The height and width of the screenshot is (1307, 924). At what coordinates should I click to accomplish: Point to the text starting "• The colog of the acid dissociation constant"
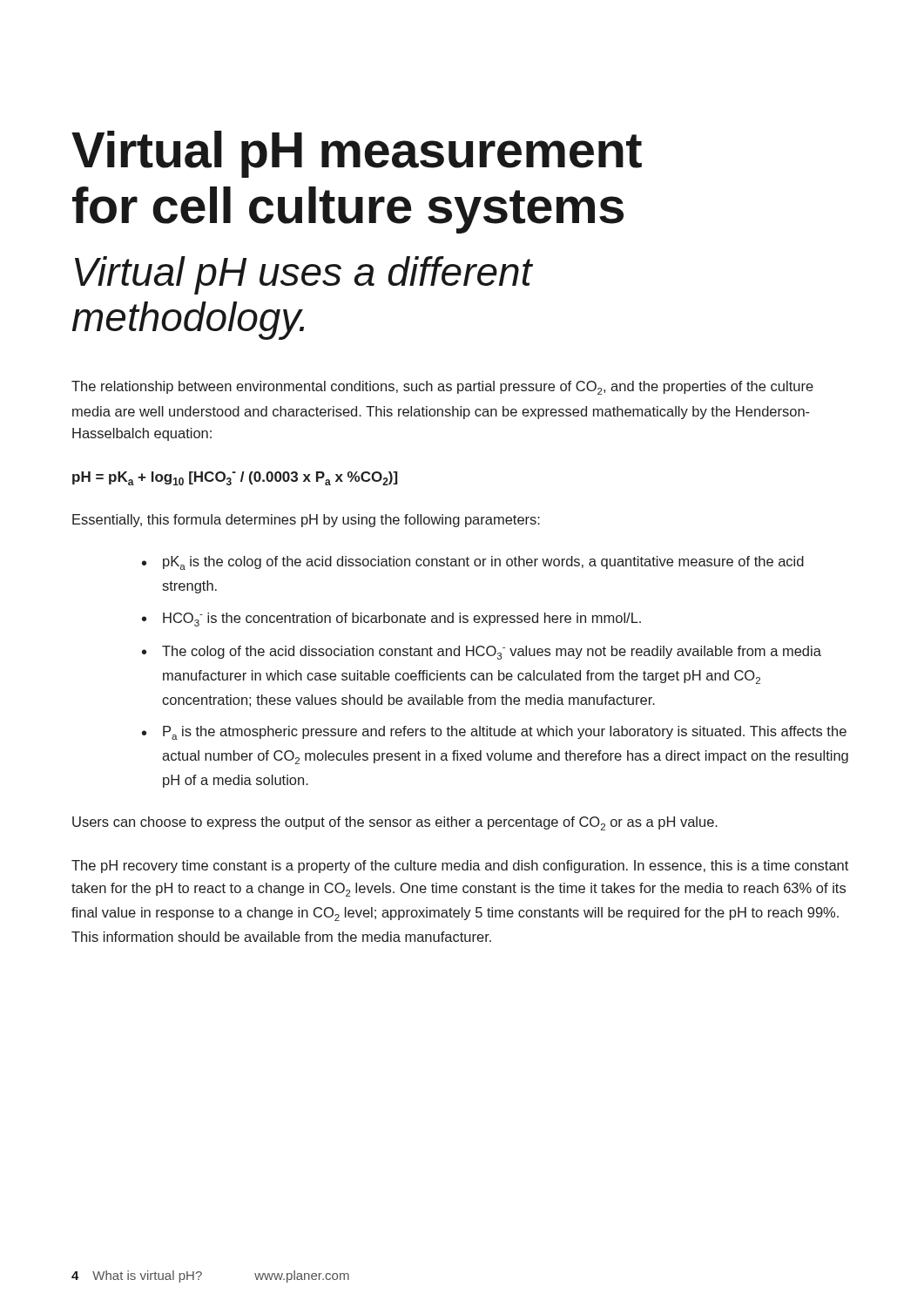click(497, 676)
